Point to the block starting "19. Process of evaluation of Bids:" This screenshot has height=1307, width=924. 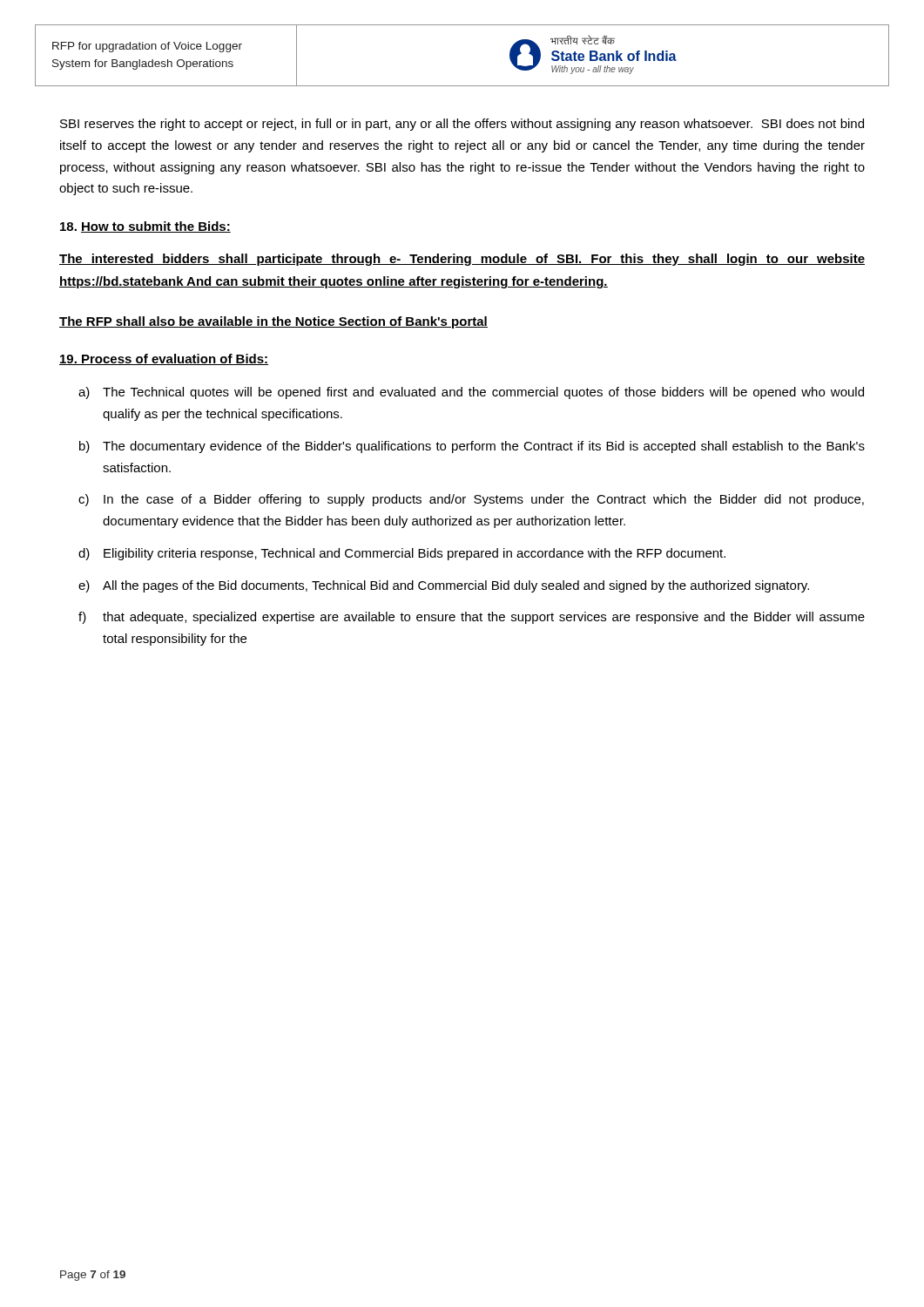tap(164, 359)
